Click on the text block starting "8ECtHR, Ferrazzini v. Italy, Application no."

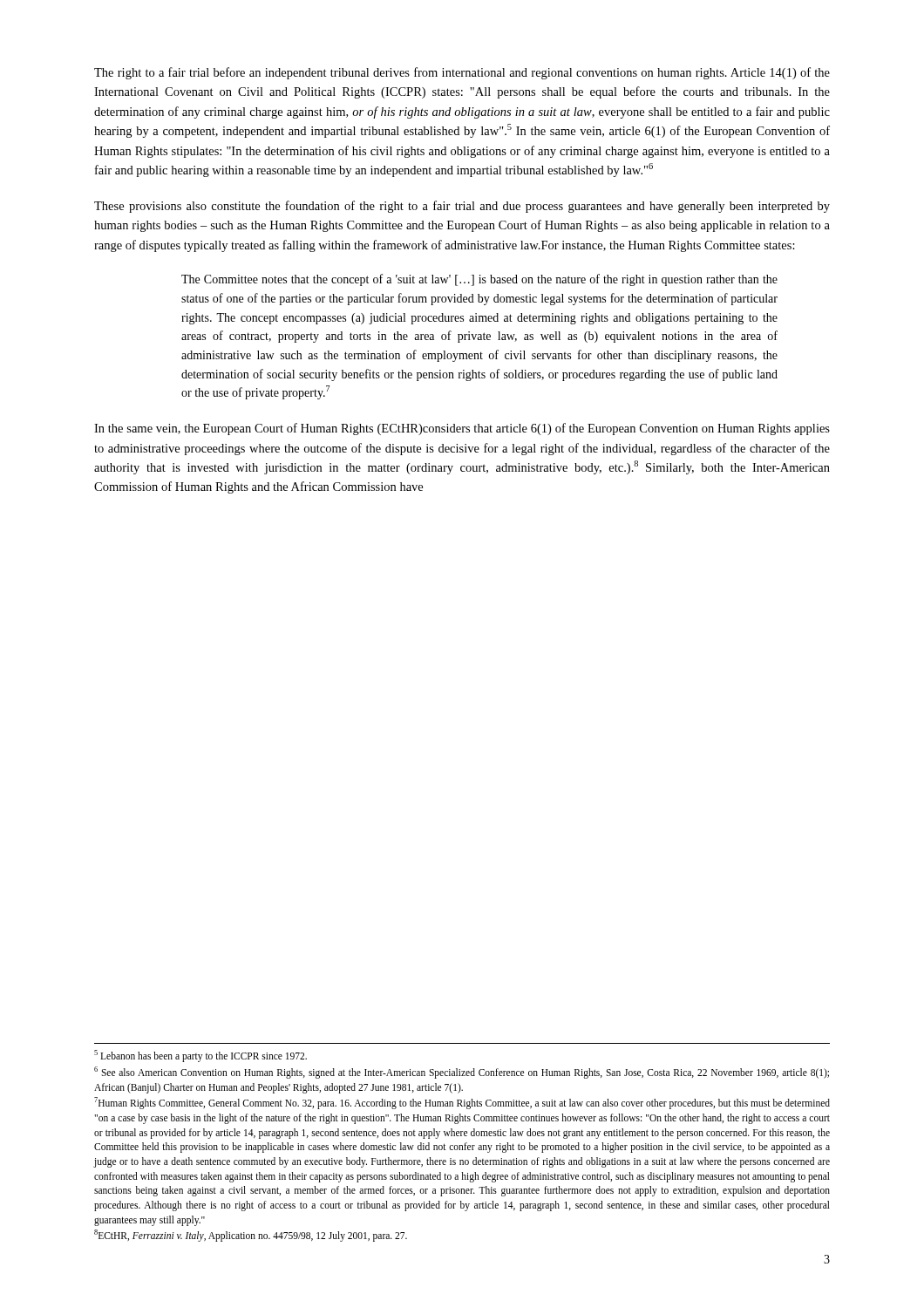(251, 1235)
